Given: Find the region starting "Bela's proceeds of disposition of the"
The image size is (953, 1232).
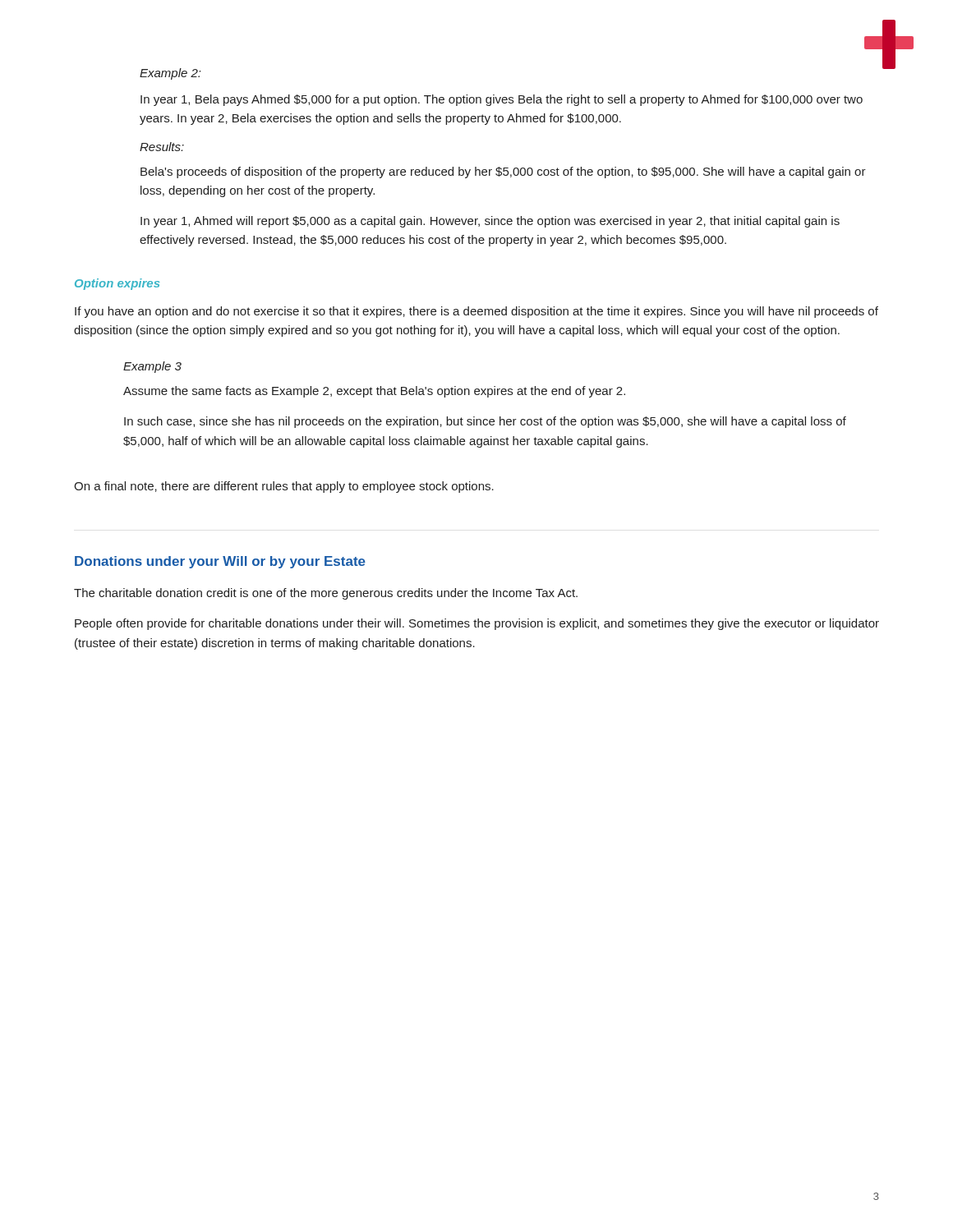Looking at the screenshot, I should pyautogui.click(x=509, y=180).
